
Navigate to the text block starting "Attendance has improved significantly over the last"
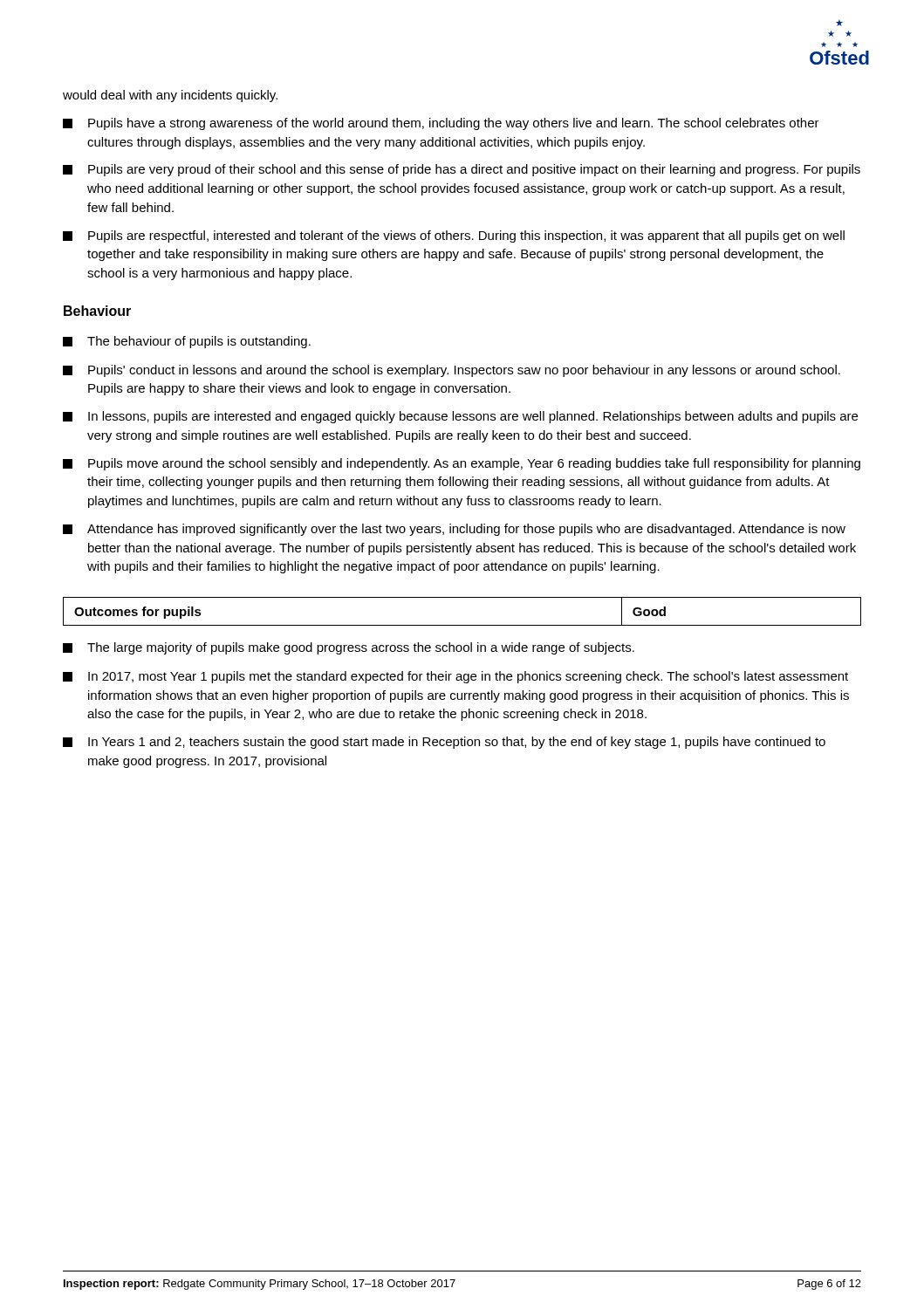pos(462,547)
